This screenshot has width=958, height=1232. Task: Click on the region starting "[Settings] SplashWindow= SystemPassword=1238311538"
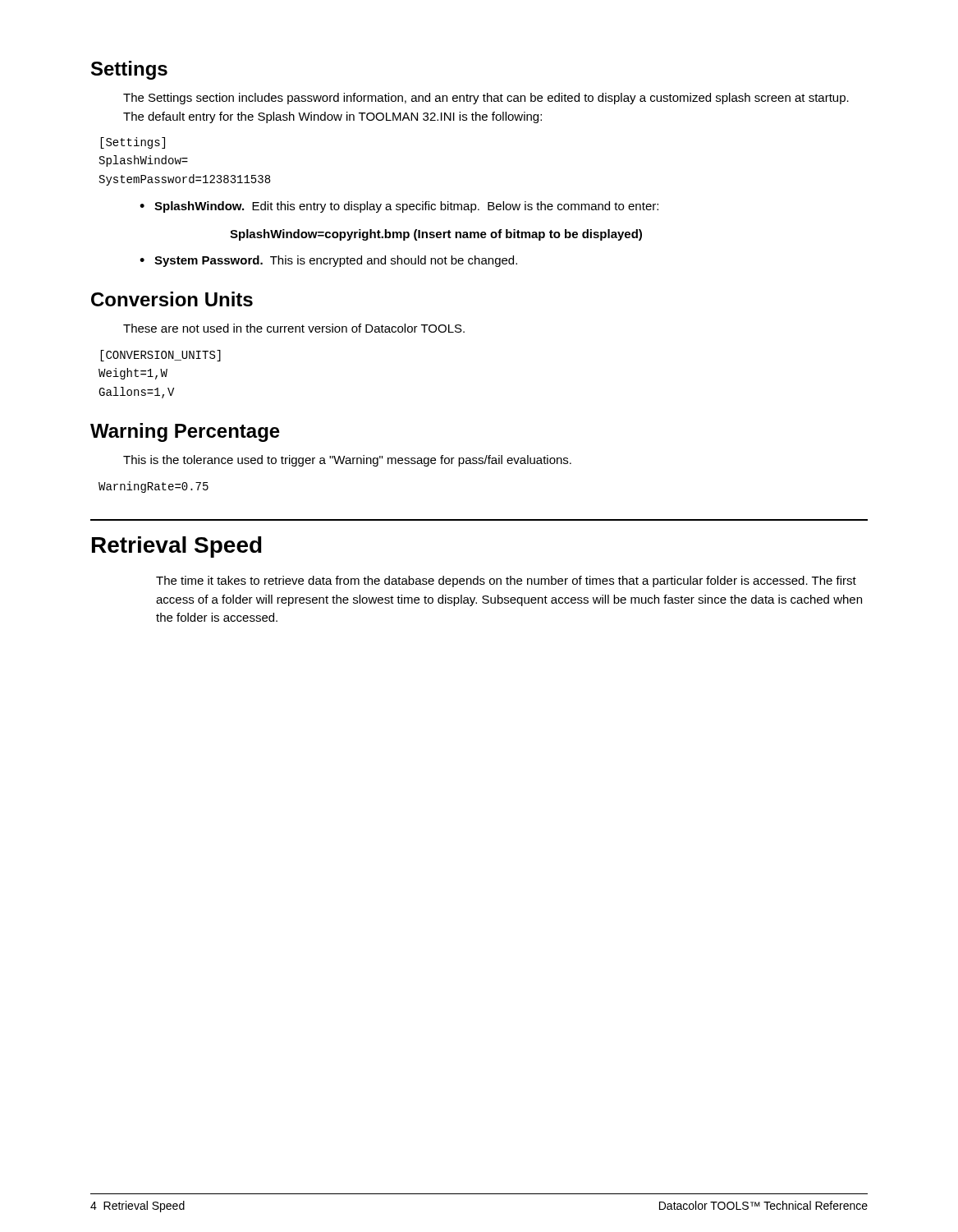pos(185,161)
